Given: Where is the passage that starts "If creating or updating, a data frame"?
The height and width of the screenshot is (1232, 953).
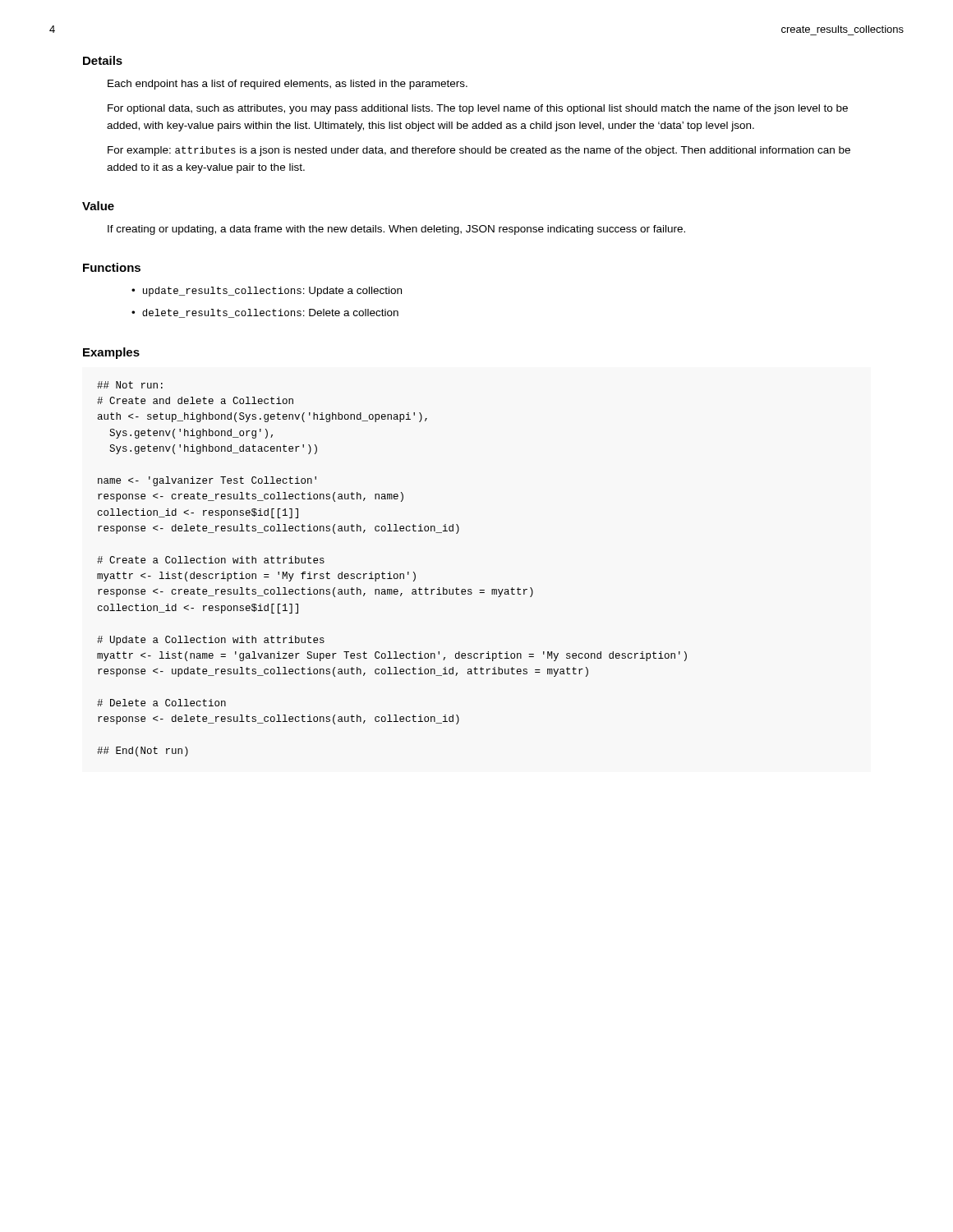Looking at the screenshot, I should pyautogui.click(x=397, y=229).
